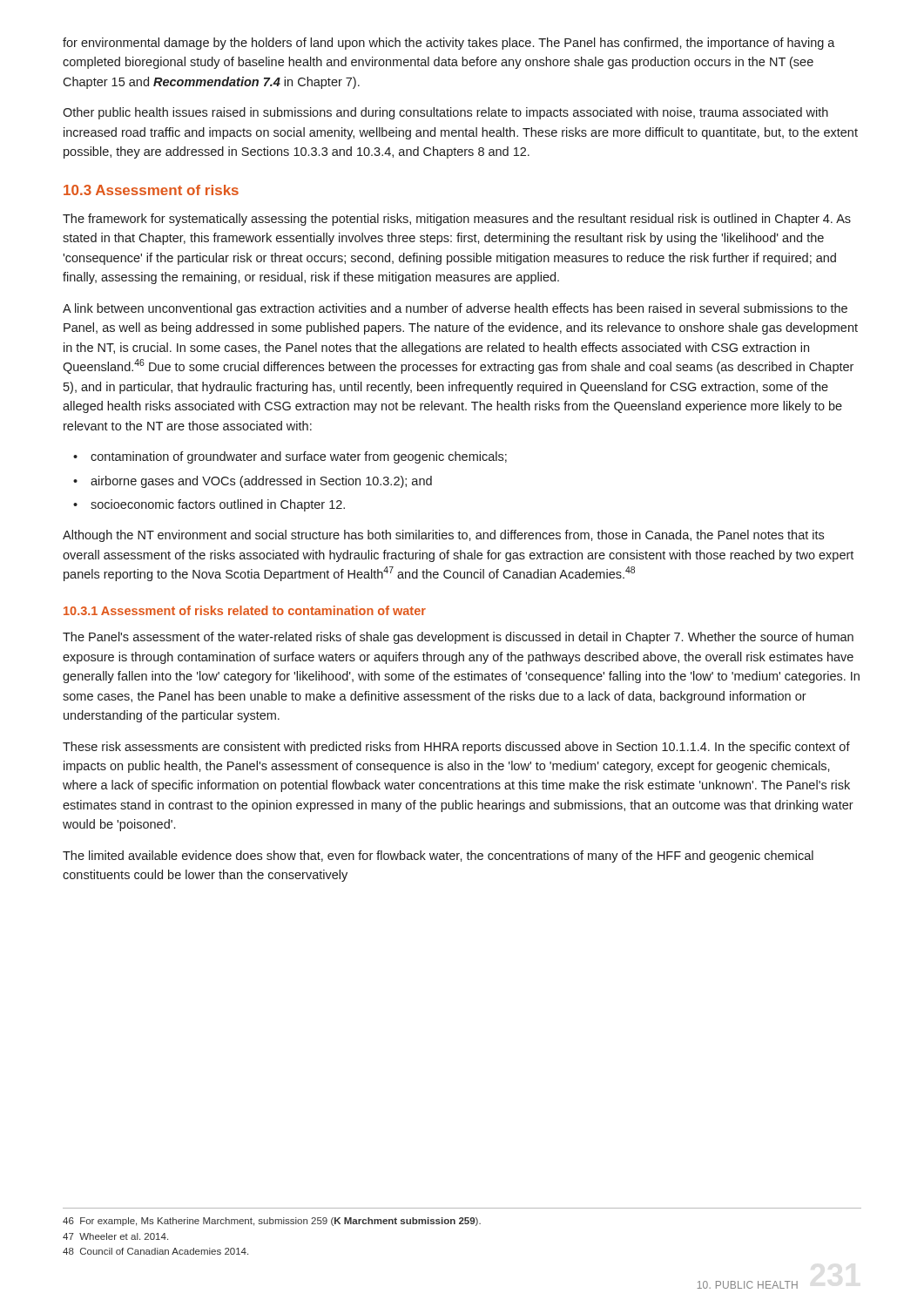Find the block starting "Other public health"
The height and width of the screenshot is (1307, 924).
coord(462,133)
